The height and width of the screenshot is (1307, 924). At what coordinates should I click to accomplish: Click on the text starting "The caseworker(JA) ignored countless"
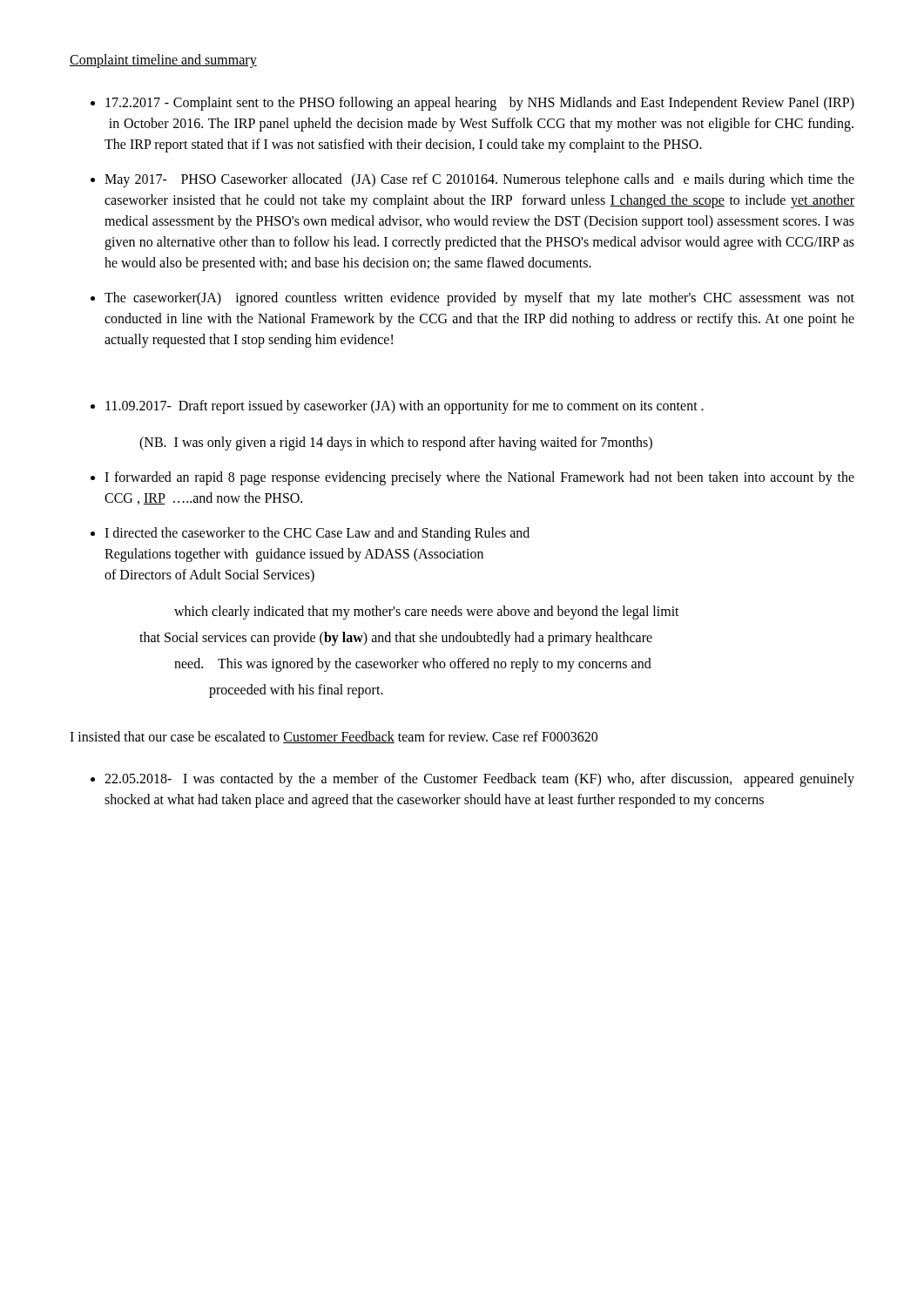(x=479, y=318)
